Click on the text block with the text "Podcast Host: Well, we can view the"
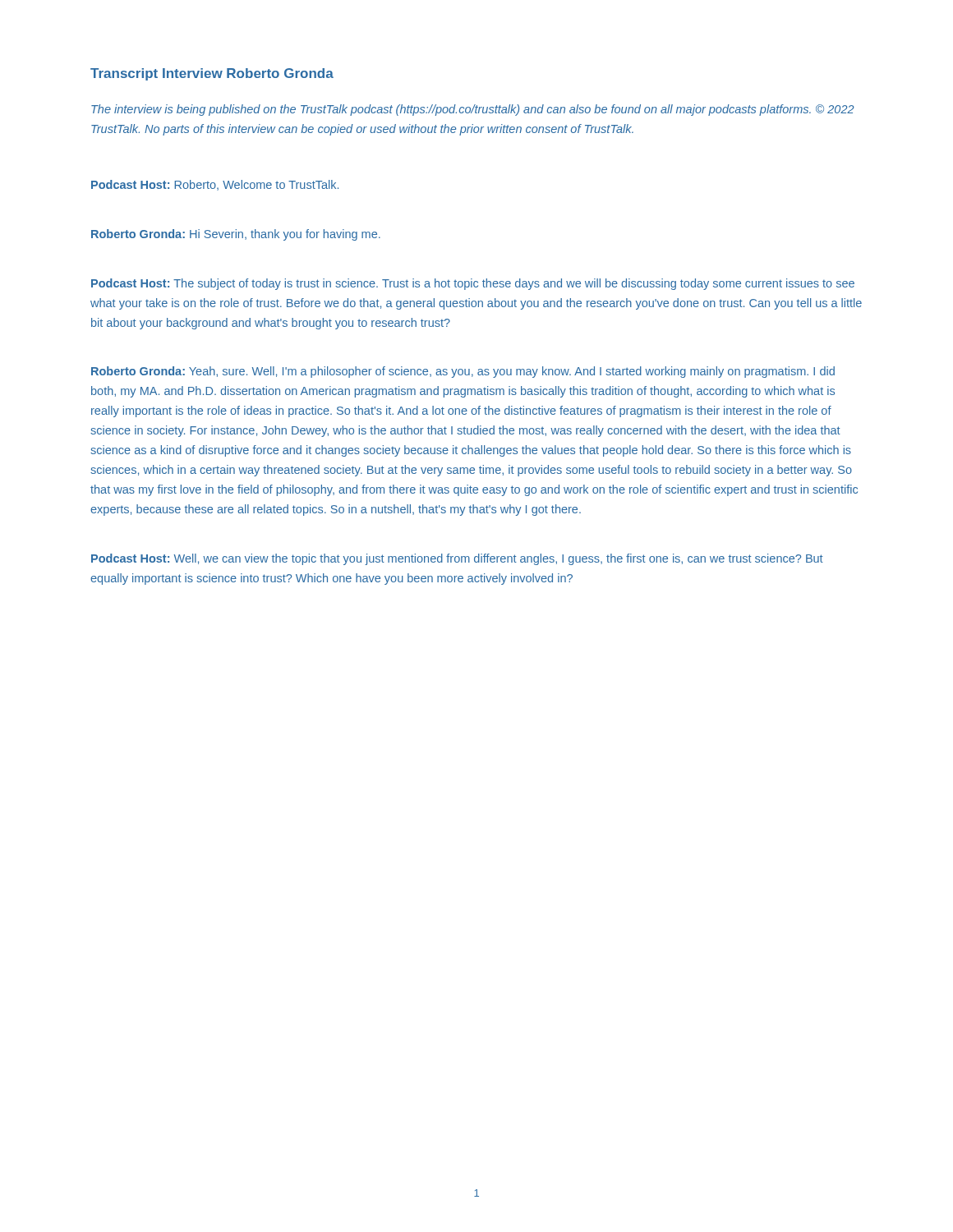Screen dimensions: 1232x953 [x=457, y=568]
